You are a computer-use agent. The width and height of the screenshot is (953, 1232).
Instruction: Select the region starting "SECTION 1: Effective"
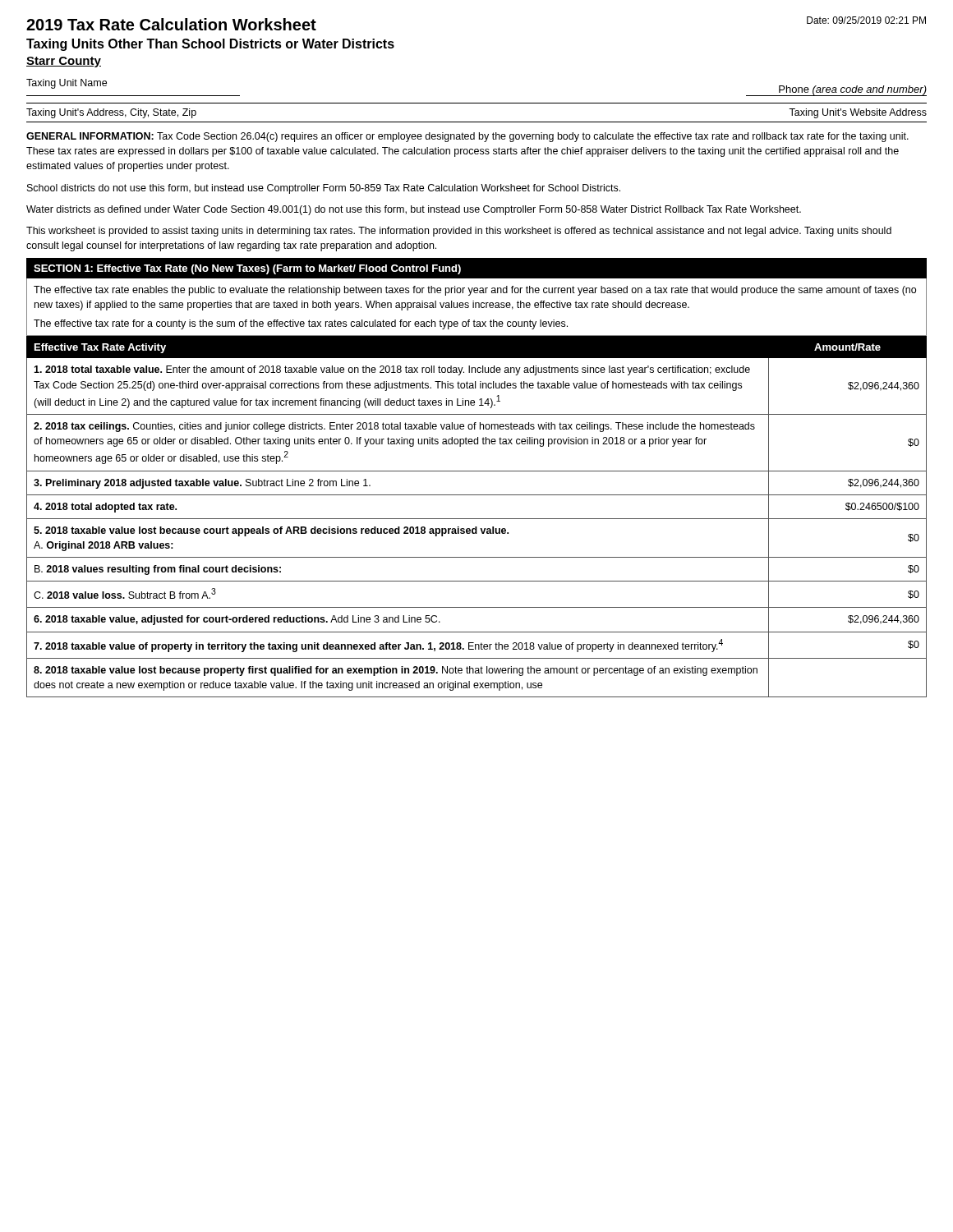coord(247,268)
